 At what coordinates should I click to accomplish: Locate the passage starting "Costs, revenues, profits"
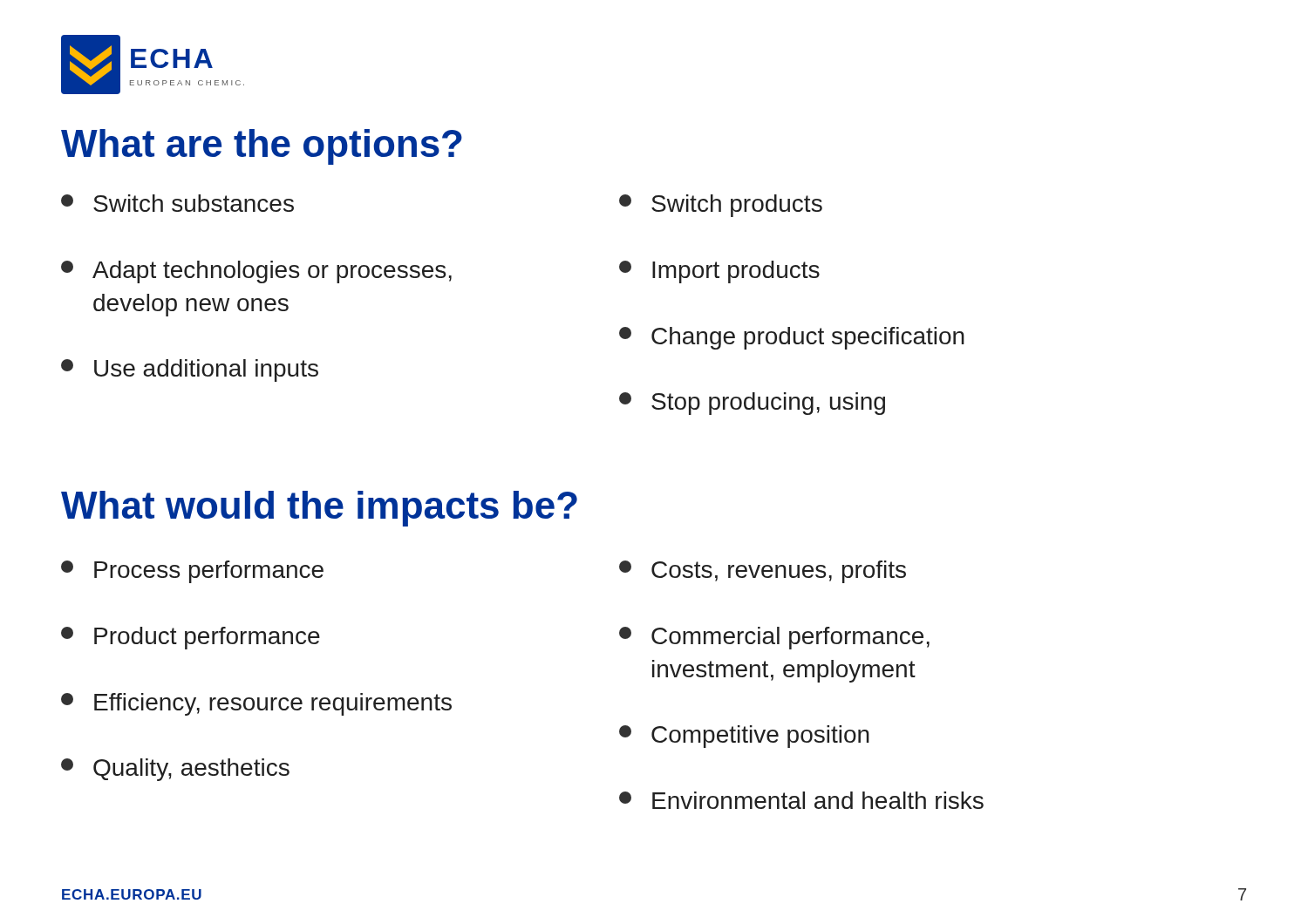pyautogui.click(x=763, y=570)
